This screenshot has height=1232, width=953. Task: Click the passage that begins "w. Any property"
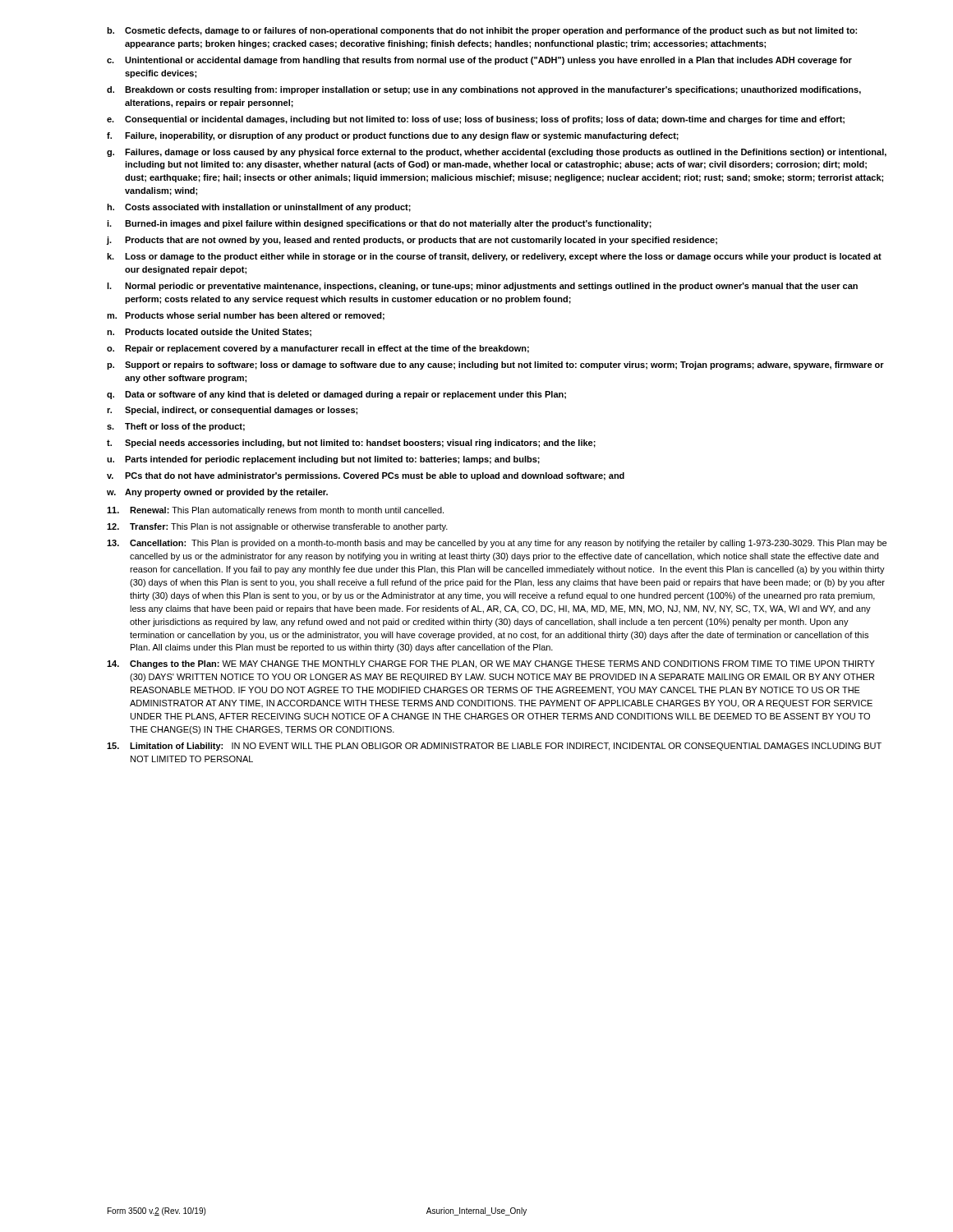(x=217, y=493)
